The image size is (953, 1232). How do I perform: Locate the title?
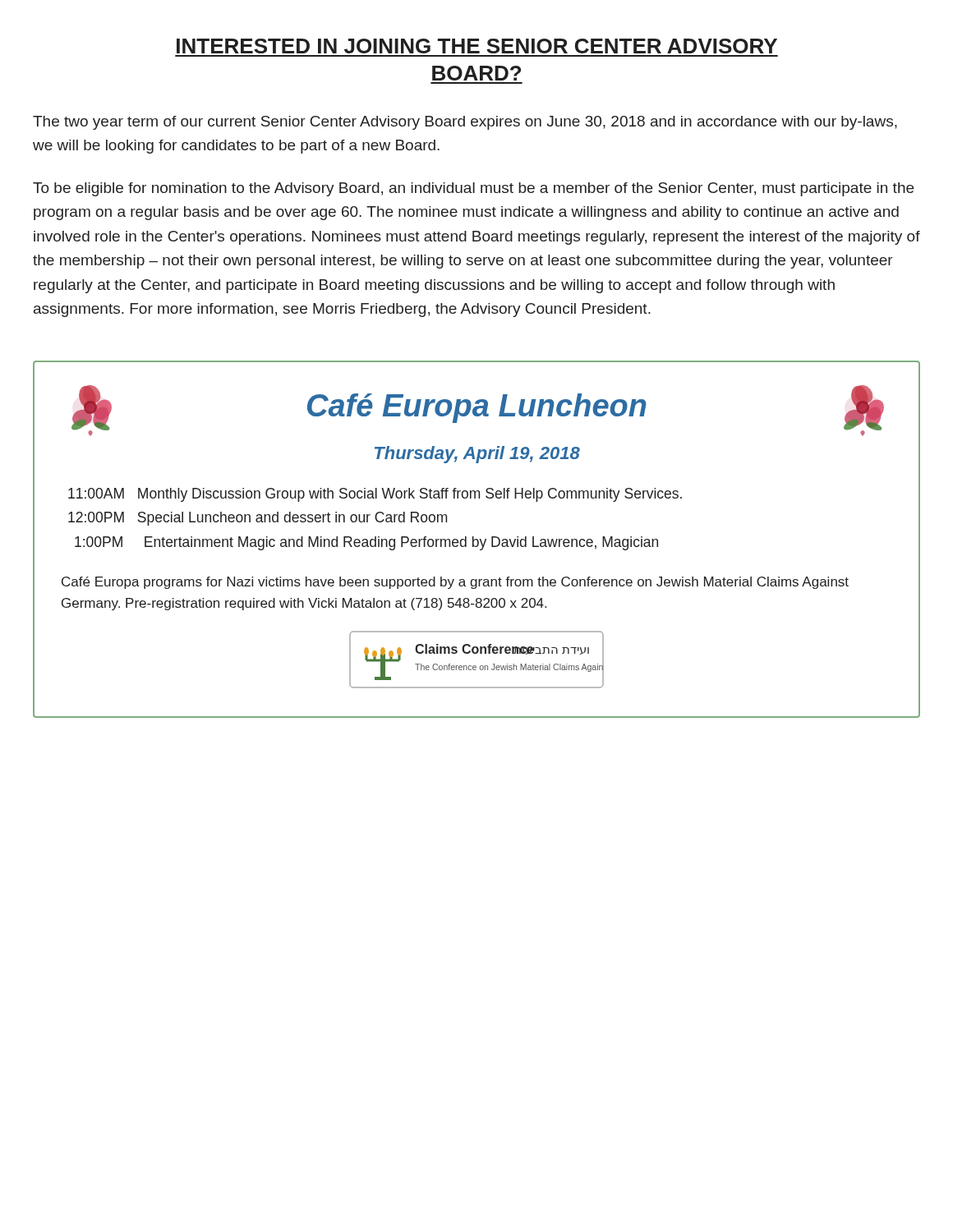[476, 59]
